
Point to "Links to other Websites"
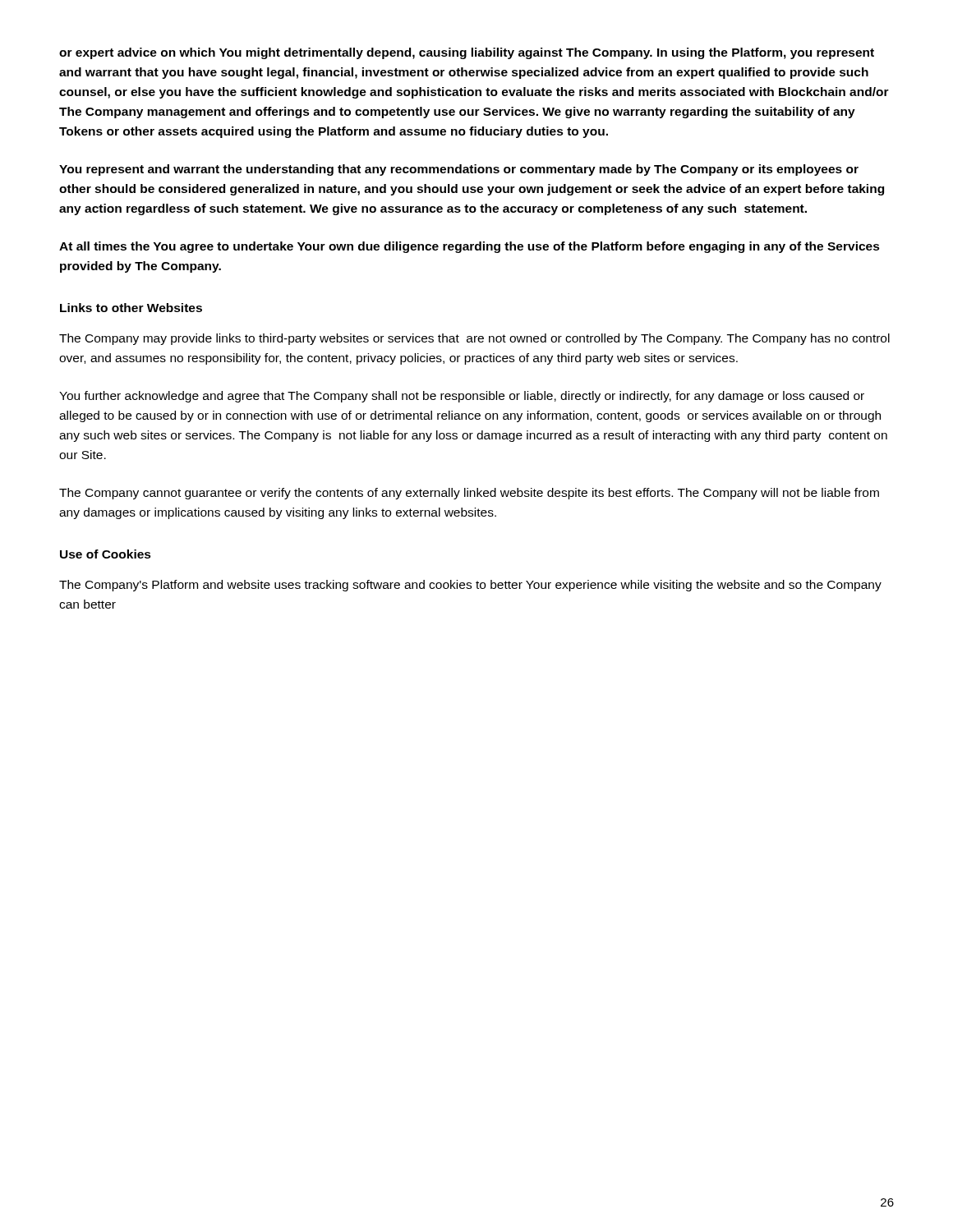coord(131,308)
